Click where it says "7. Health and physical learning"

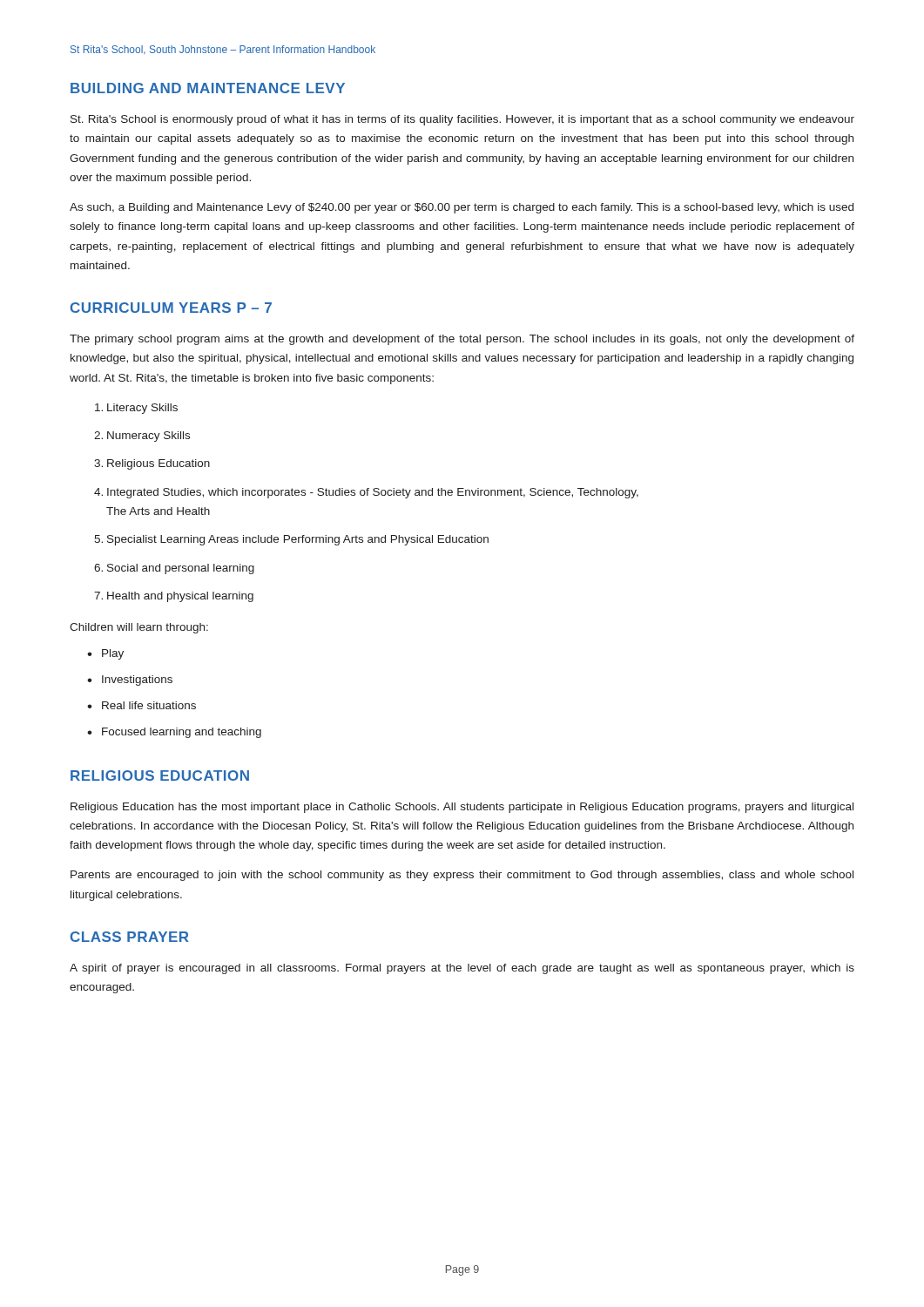click(162, 596)
